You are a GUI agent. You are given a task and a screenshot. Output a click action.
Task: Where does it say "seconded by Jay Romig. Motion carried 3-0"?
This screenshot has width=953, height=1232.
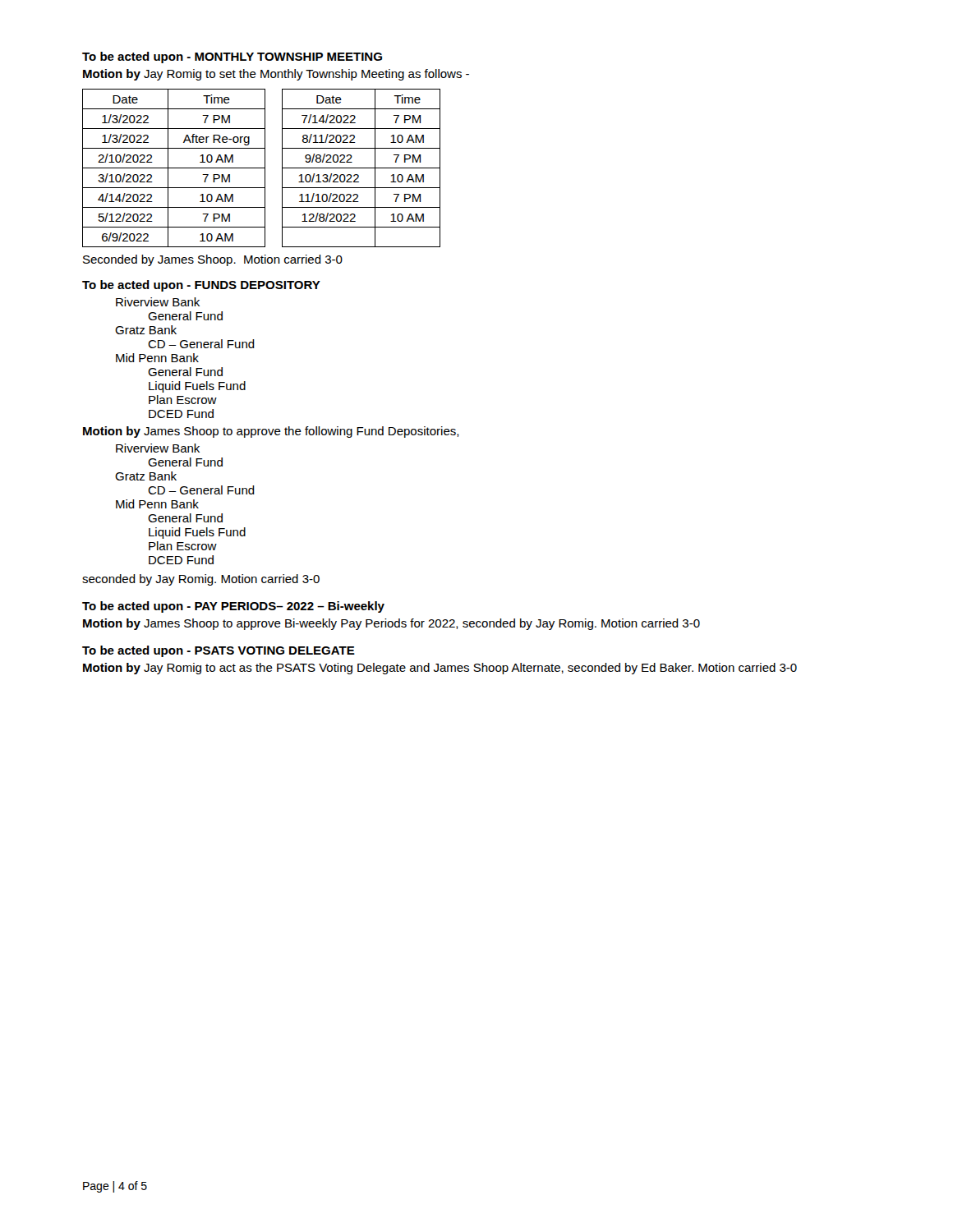tap(201, 579)
